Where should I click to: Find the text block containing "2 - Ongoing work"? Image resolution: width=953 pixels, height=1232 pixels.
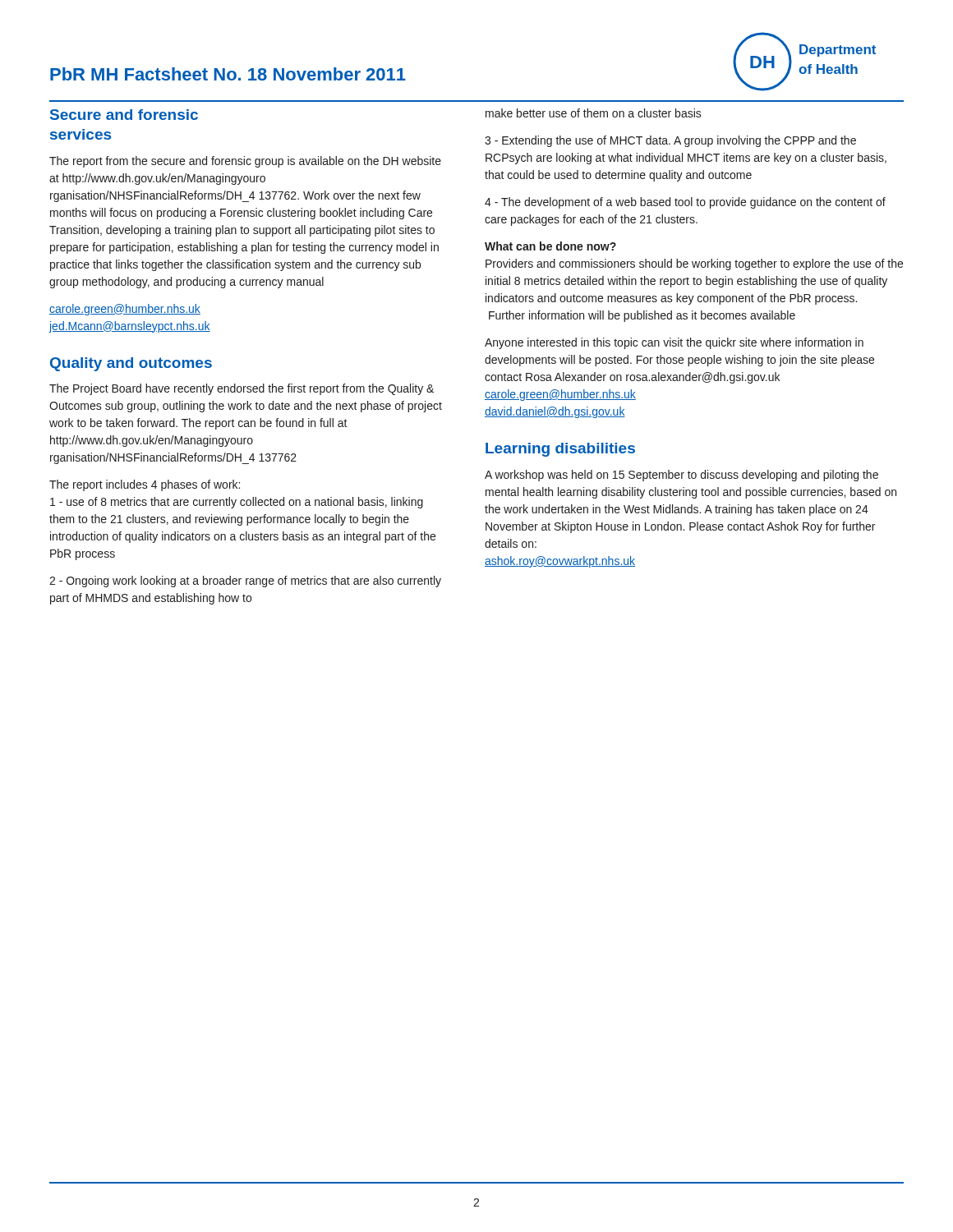(x=245, y=590)
